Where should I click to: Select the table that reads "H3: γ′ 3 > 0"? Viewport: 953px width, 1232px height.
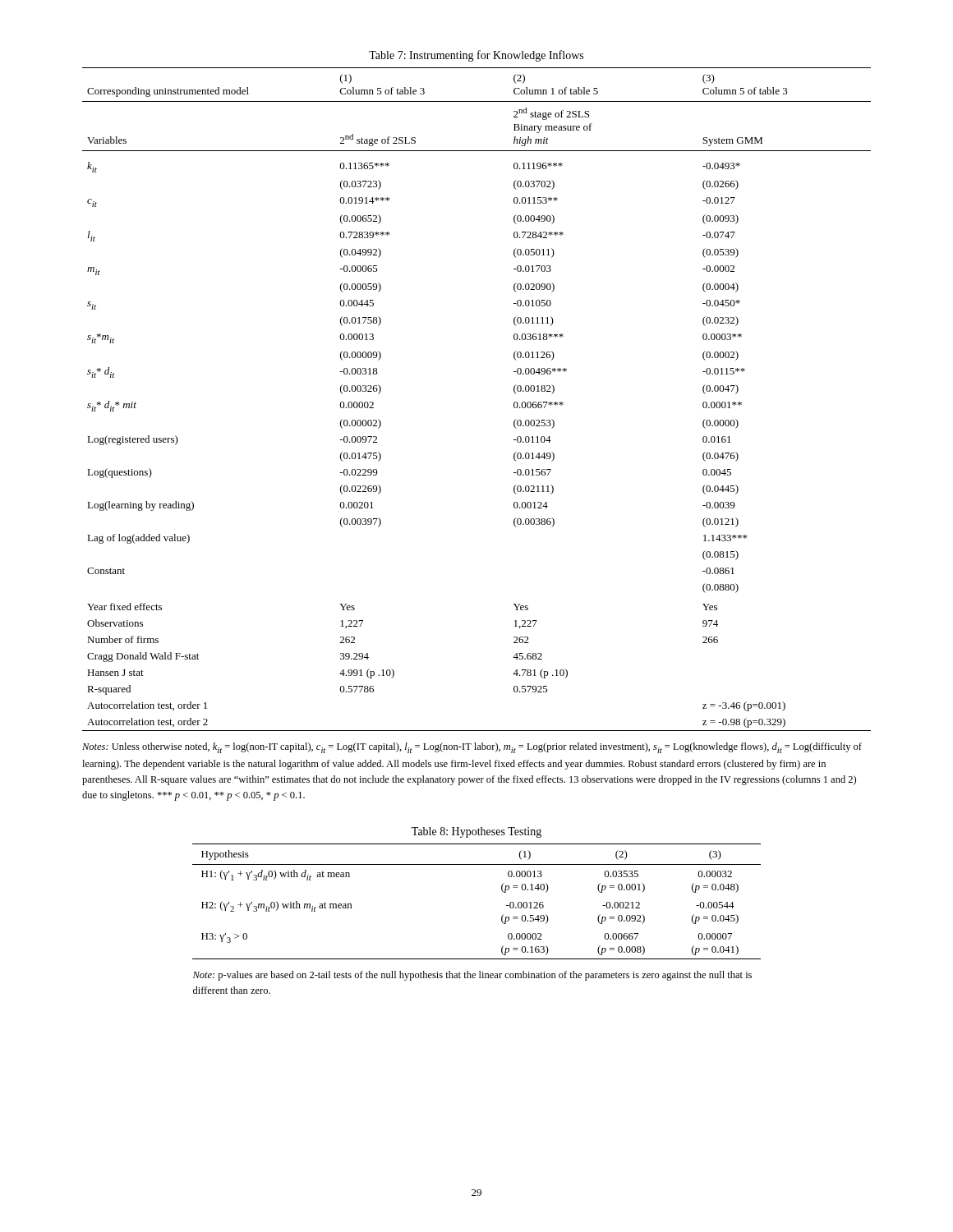[476, 902]
